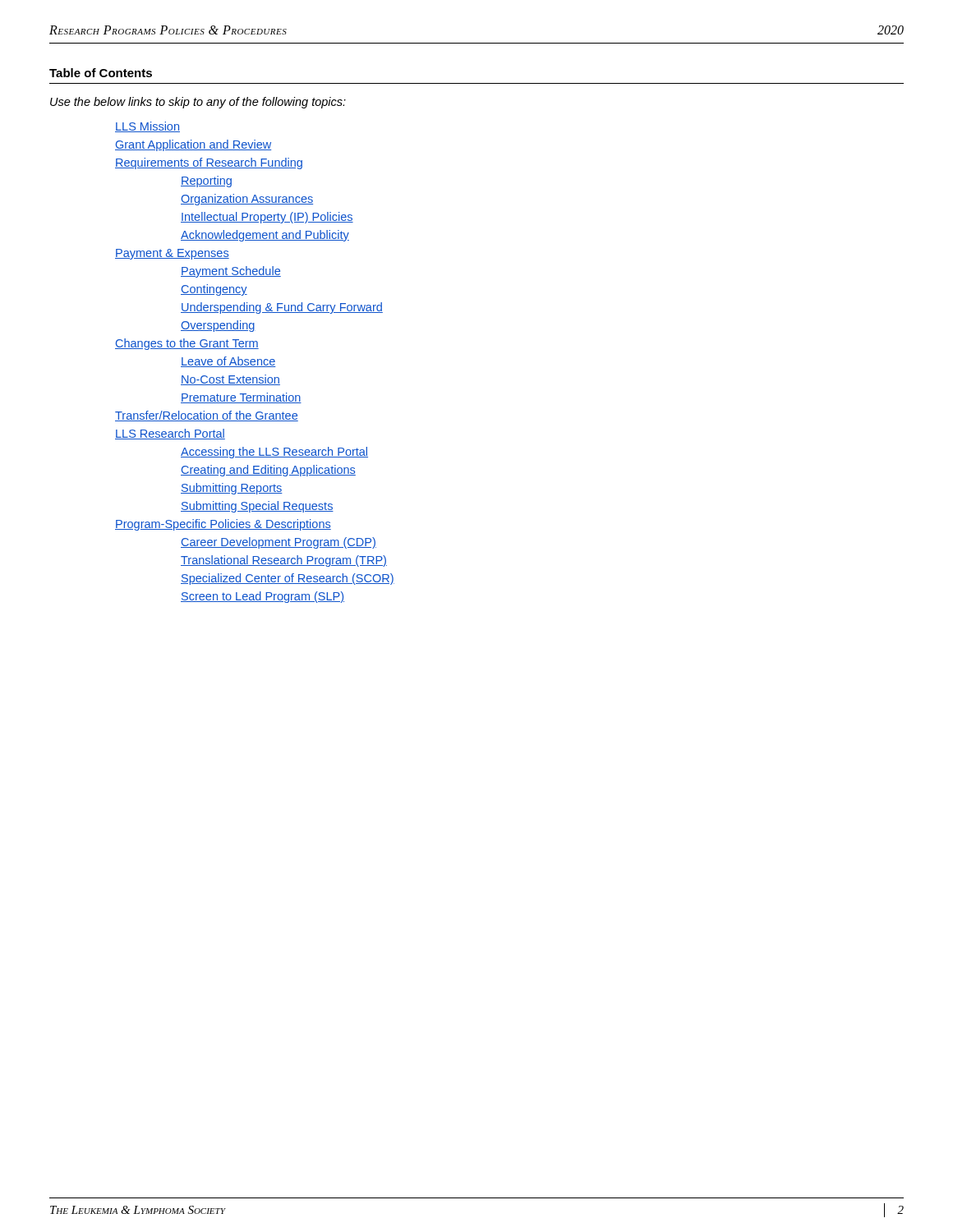Screen dimensions: 1232x953
Task: Find the region starting "Submitting Special Requests"
Action: click(257, 506)
